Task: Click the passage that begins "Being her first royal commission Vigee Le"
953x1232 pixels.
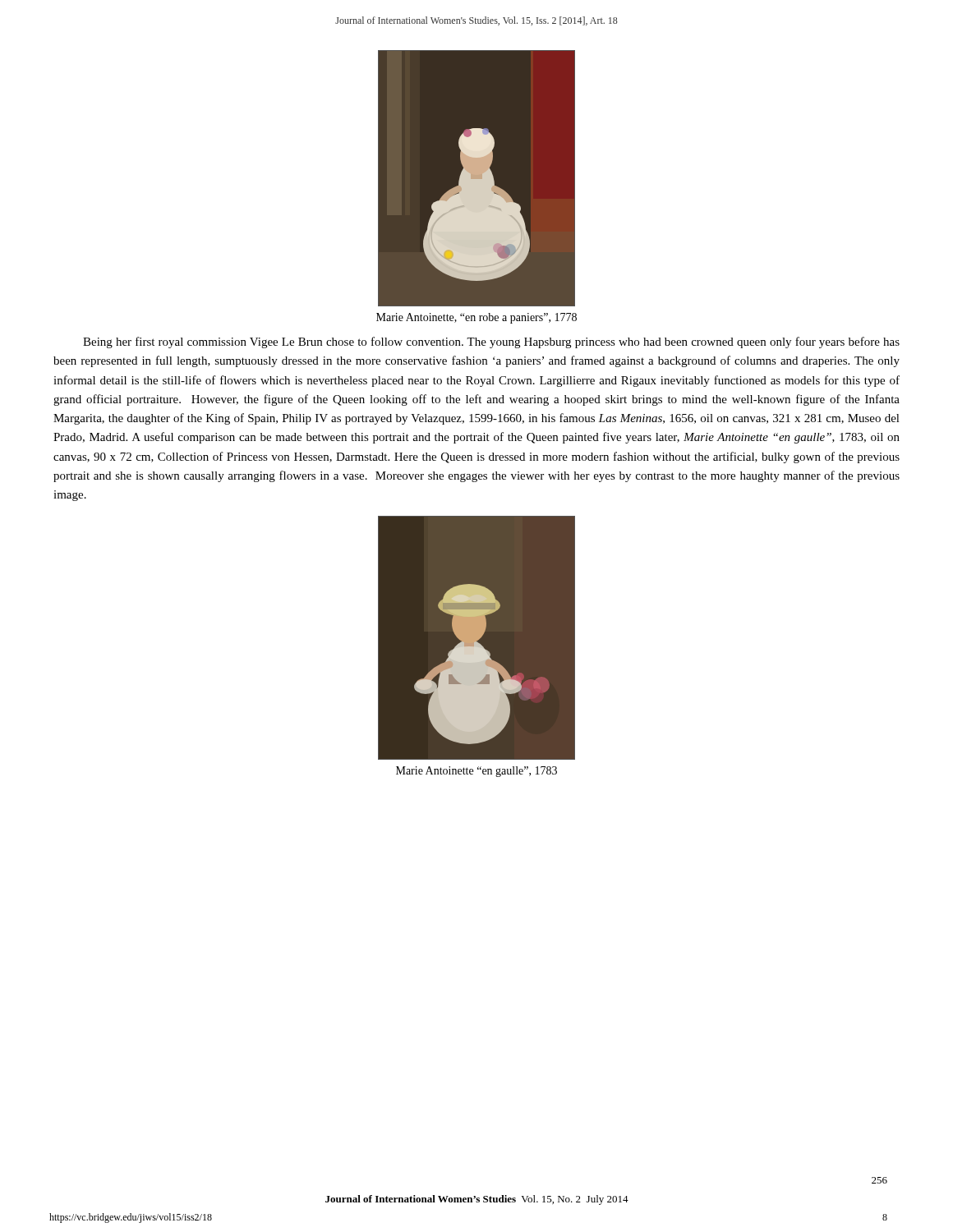Action: (476, 418)
